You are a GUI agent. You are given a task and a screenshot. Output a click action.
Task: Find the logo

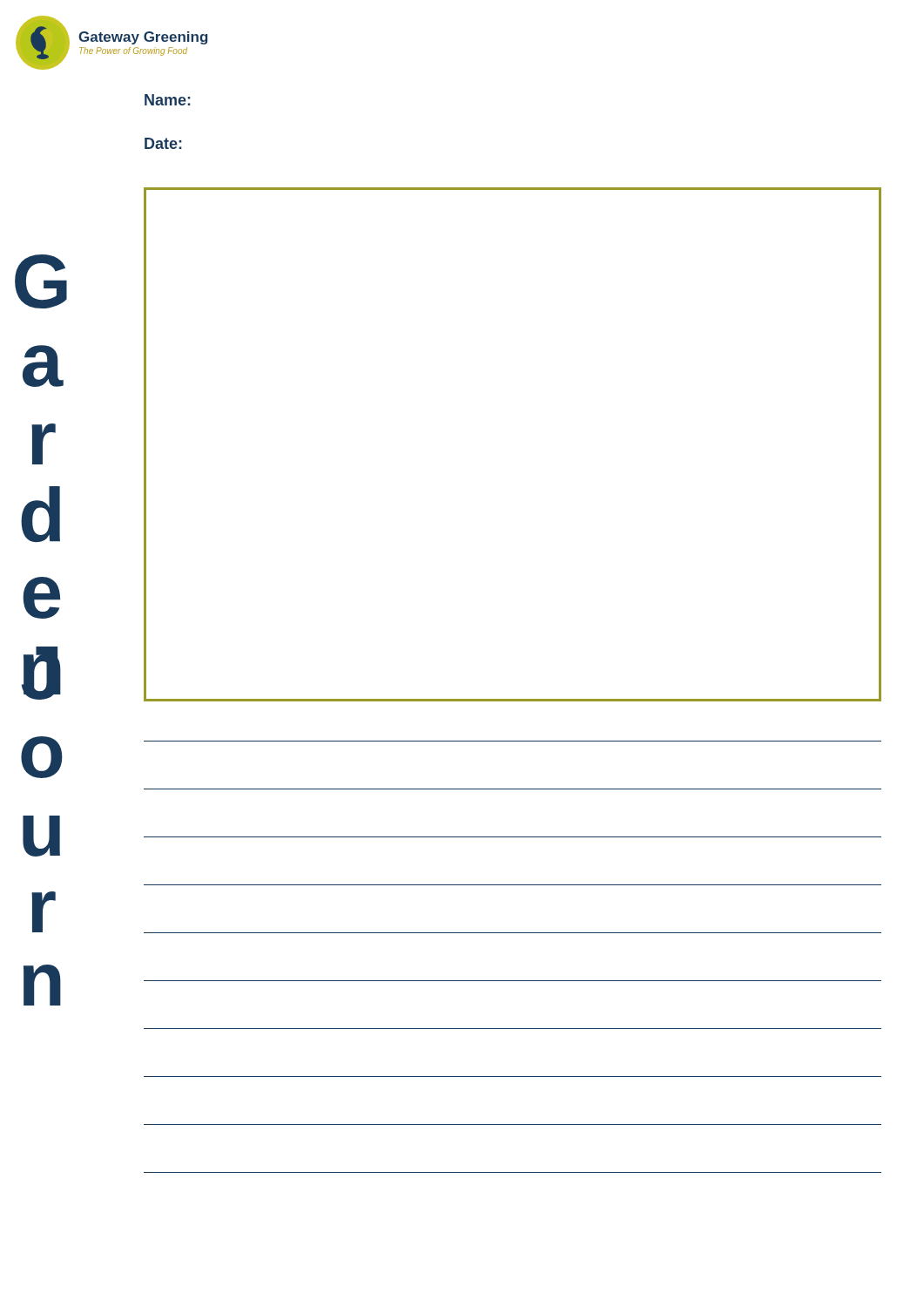(x=112, y=43)
